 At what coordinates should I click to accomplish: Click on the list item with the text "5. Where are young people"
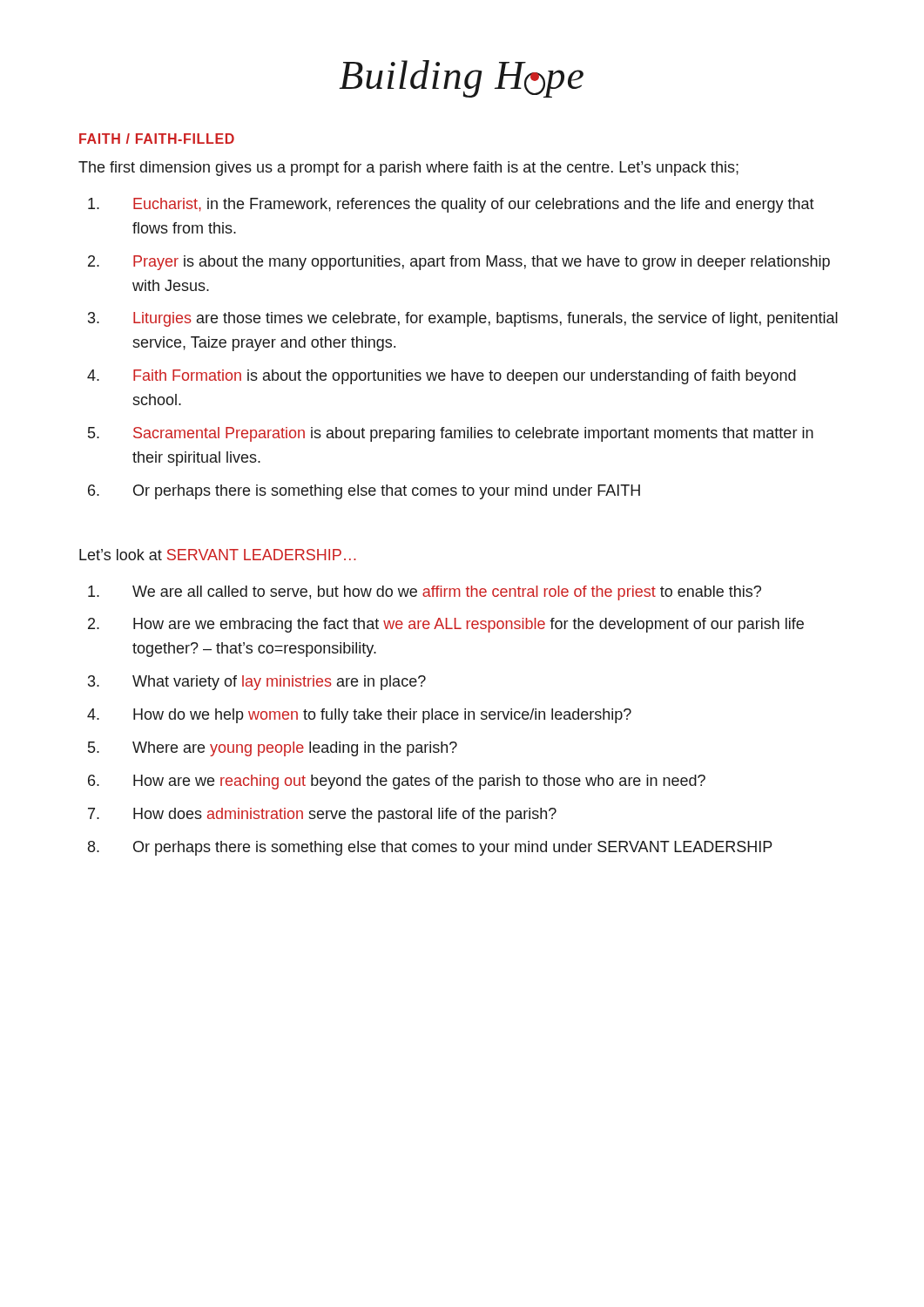click(462, 748)
